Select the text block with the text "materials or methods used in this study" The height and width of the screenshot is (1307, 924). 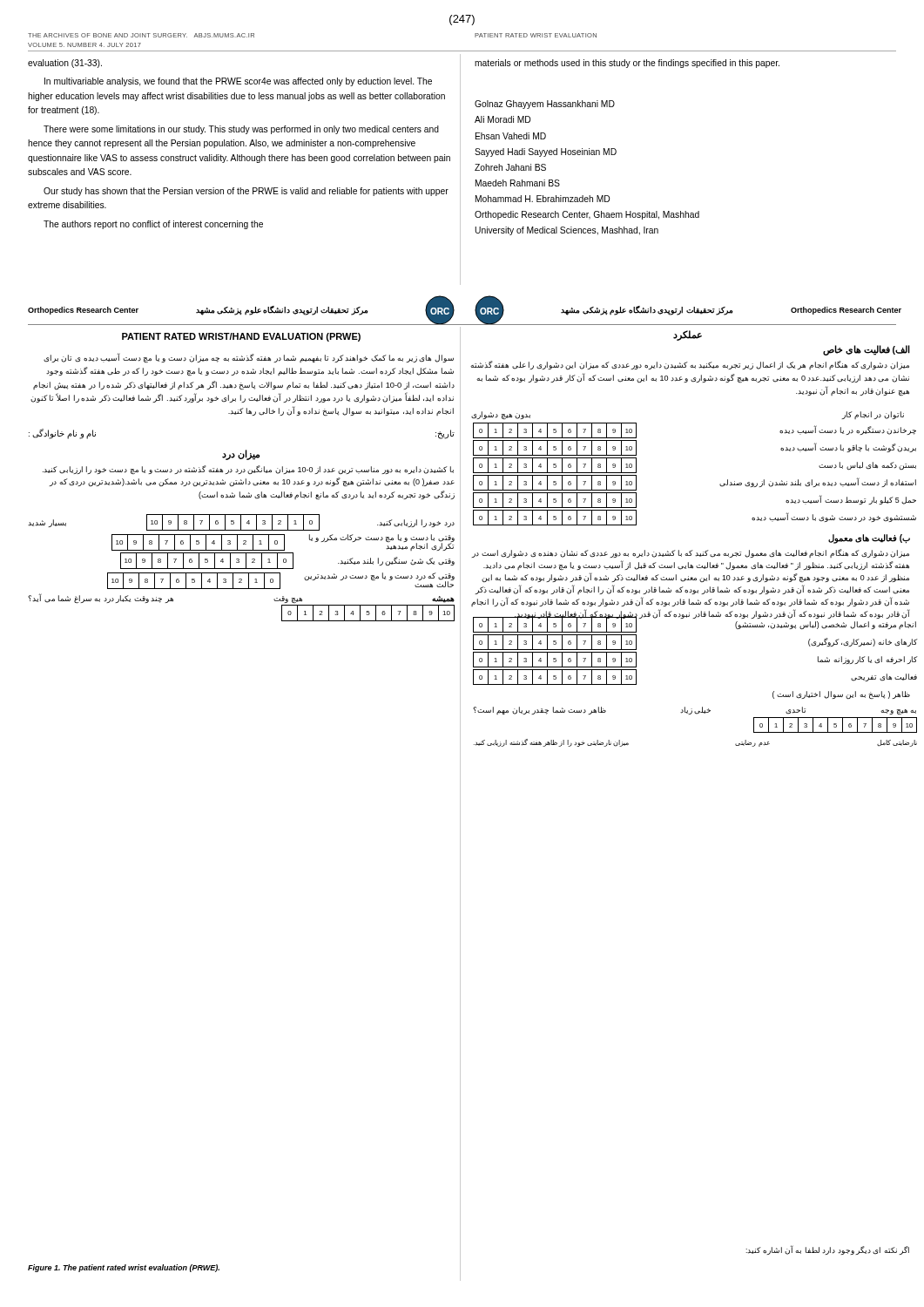coord(627,64)
